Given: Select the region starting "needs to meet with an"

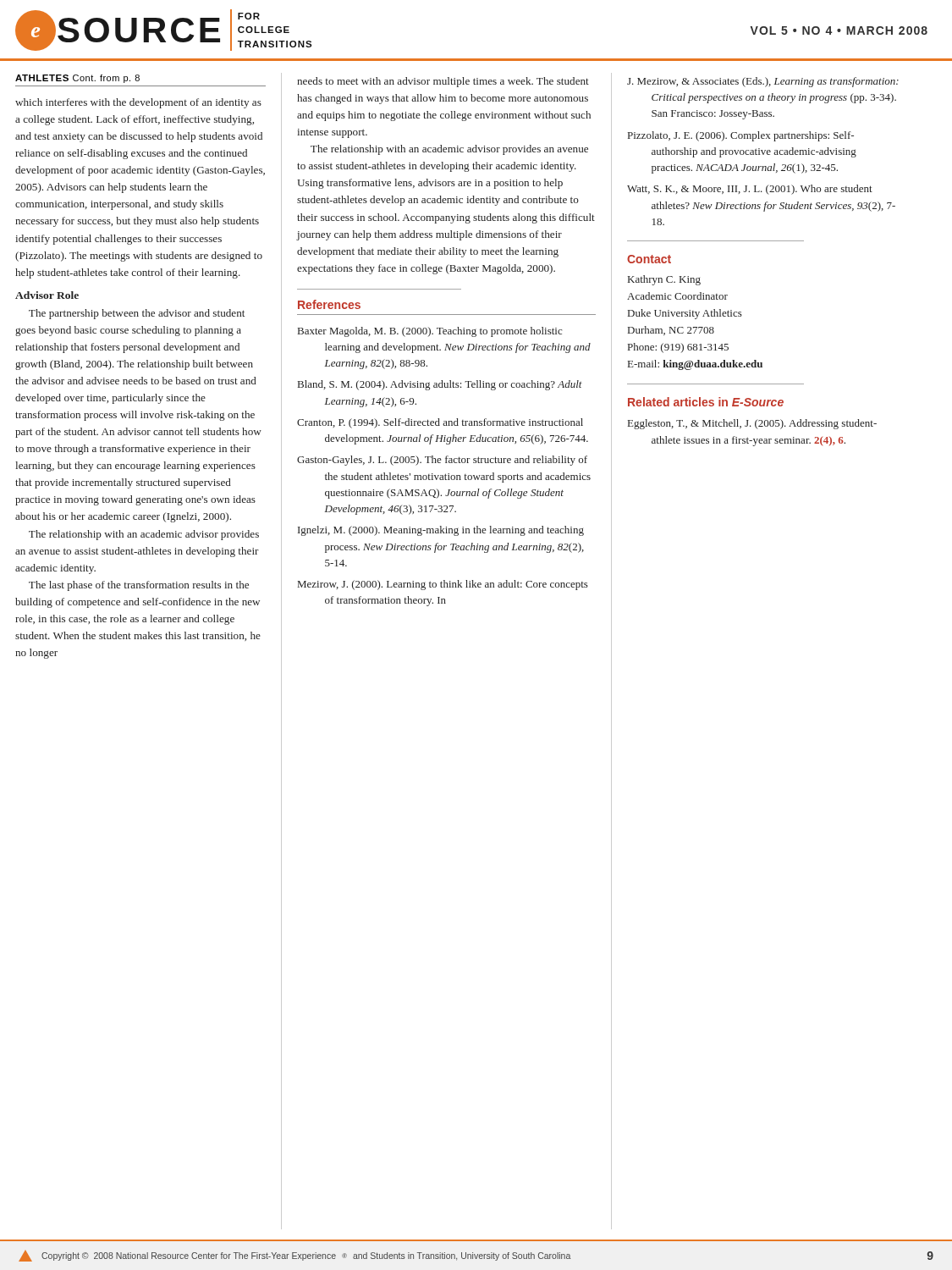Looking at the screenshot, I should [x=446, y=175].
